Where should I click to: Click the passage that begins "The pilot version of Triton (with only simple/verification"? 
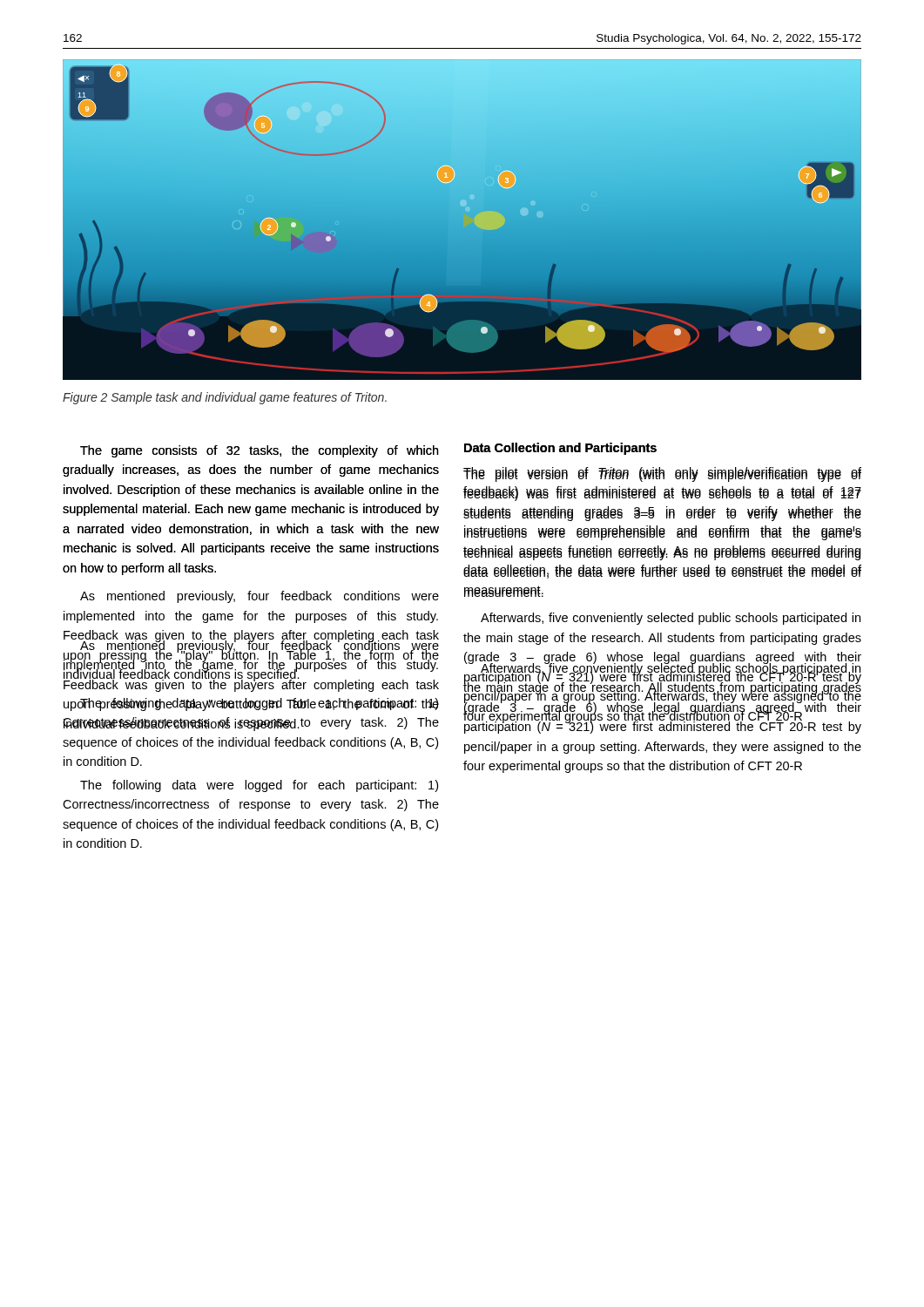coord(662,534)
